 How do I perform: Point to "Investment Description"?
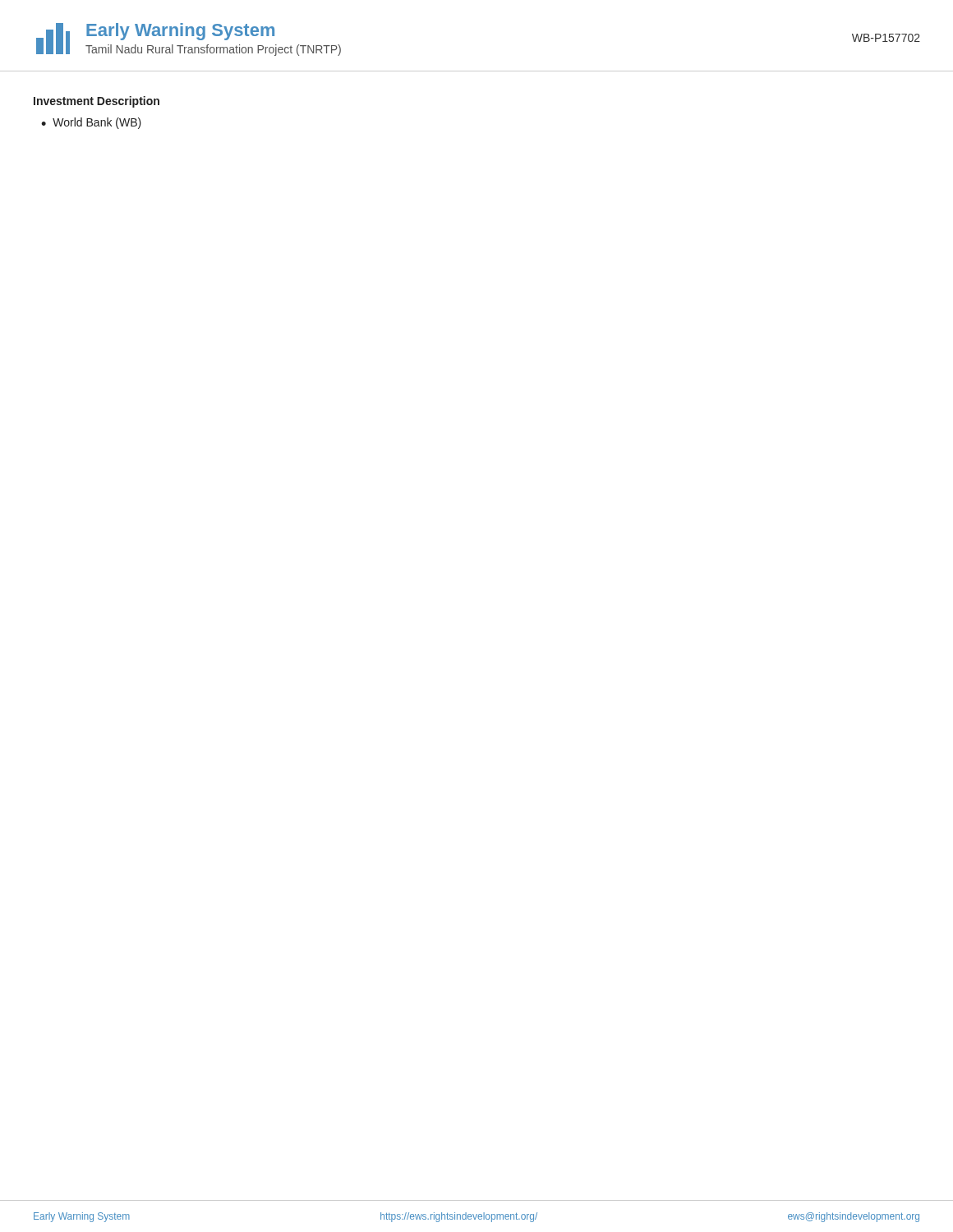(x=96, y=101)
